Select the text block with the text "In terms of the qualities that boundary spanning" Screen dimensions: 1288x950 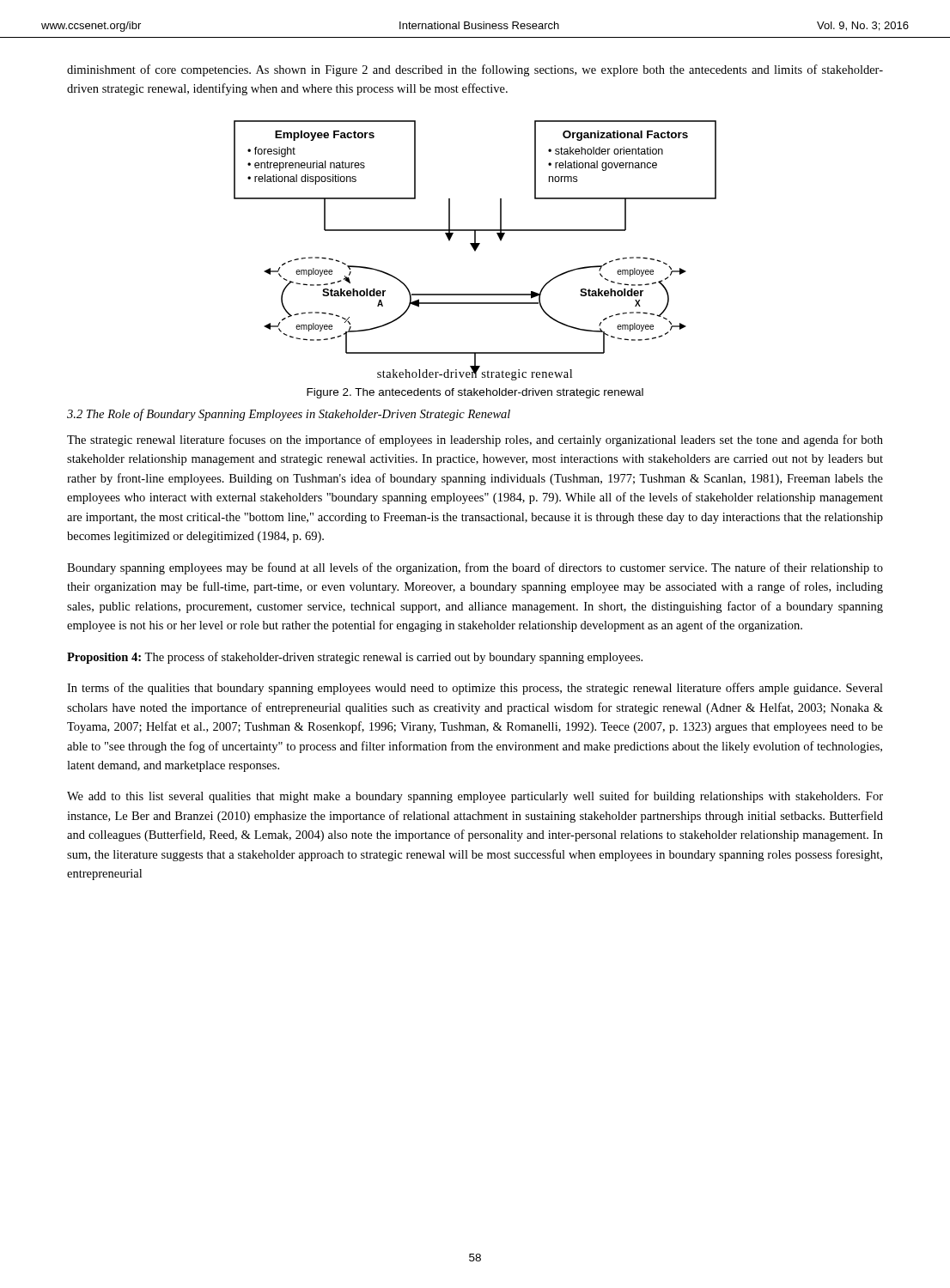tap(475, 726)
